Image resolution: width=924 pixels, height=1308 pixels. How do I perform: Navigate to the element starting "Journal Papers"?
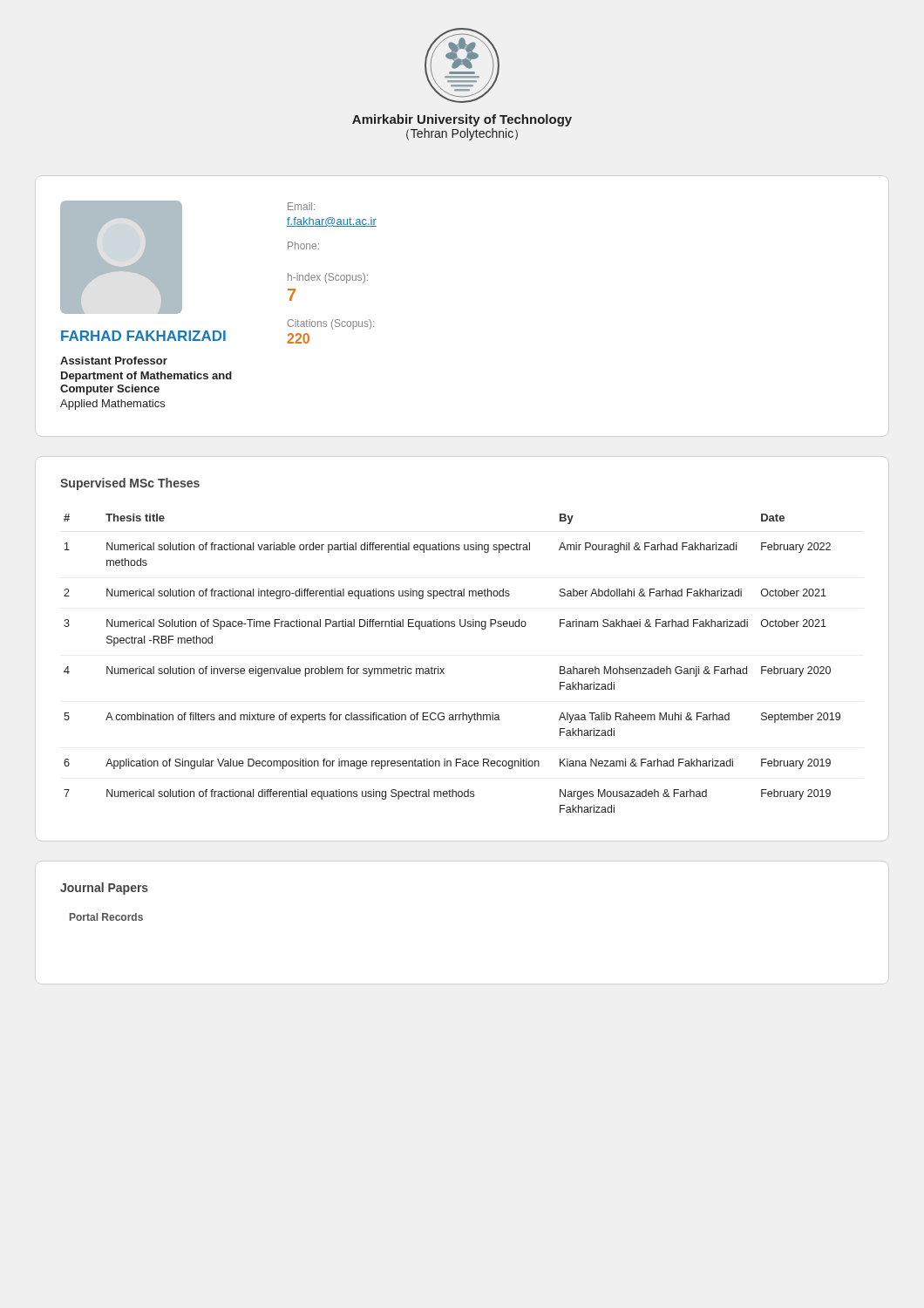pyautogui.click(x=104, y=887)
